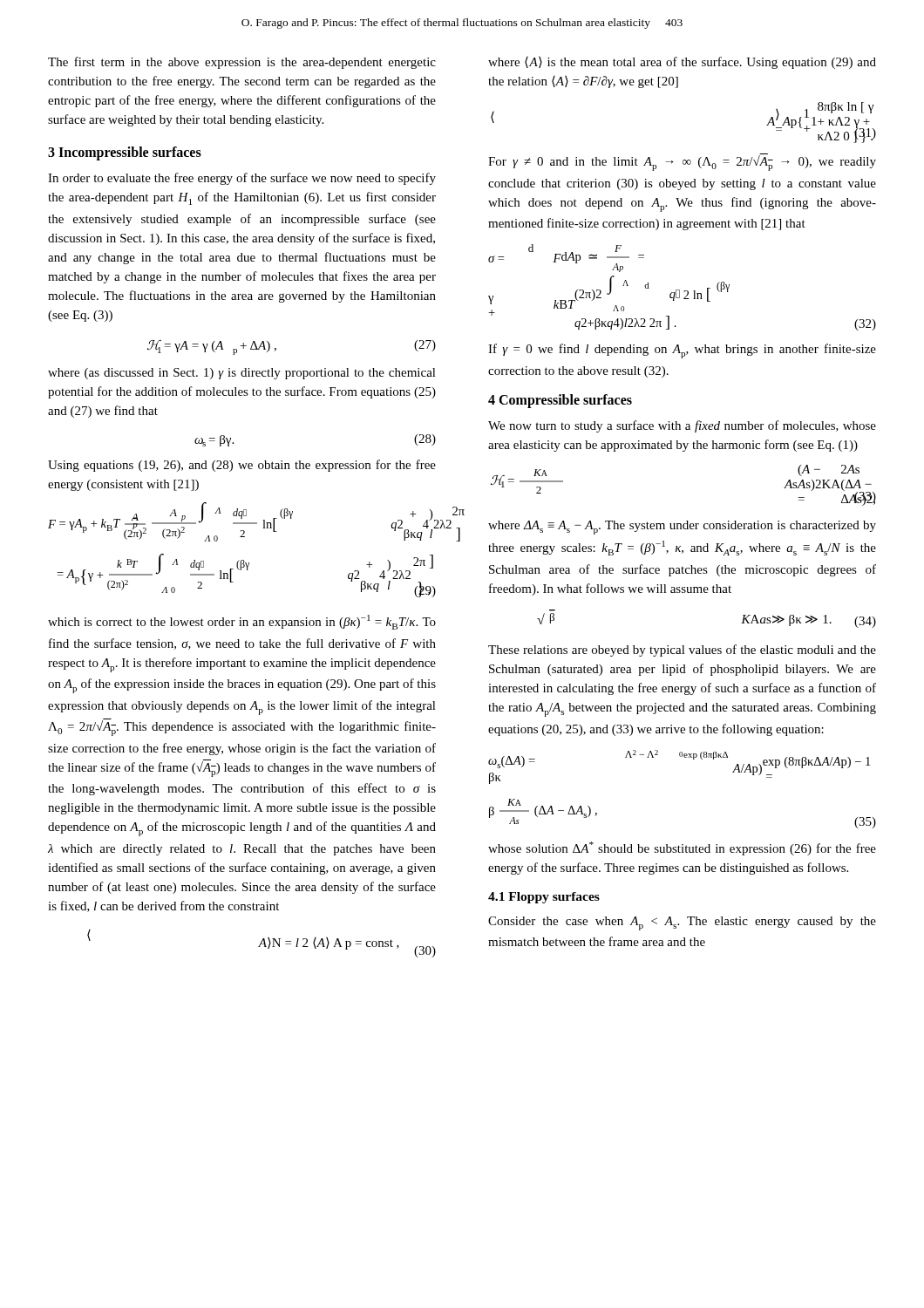Screen dimensions: 1308x924
Task: Point to the text starting "ωs(ΔA) = βκ Λ2 −"
Action: [x=772, y=765]
